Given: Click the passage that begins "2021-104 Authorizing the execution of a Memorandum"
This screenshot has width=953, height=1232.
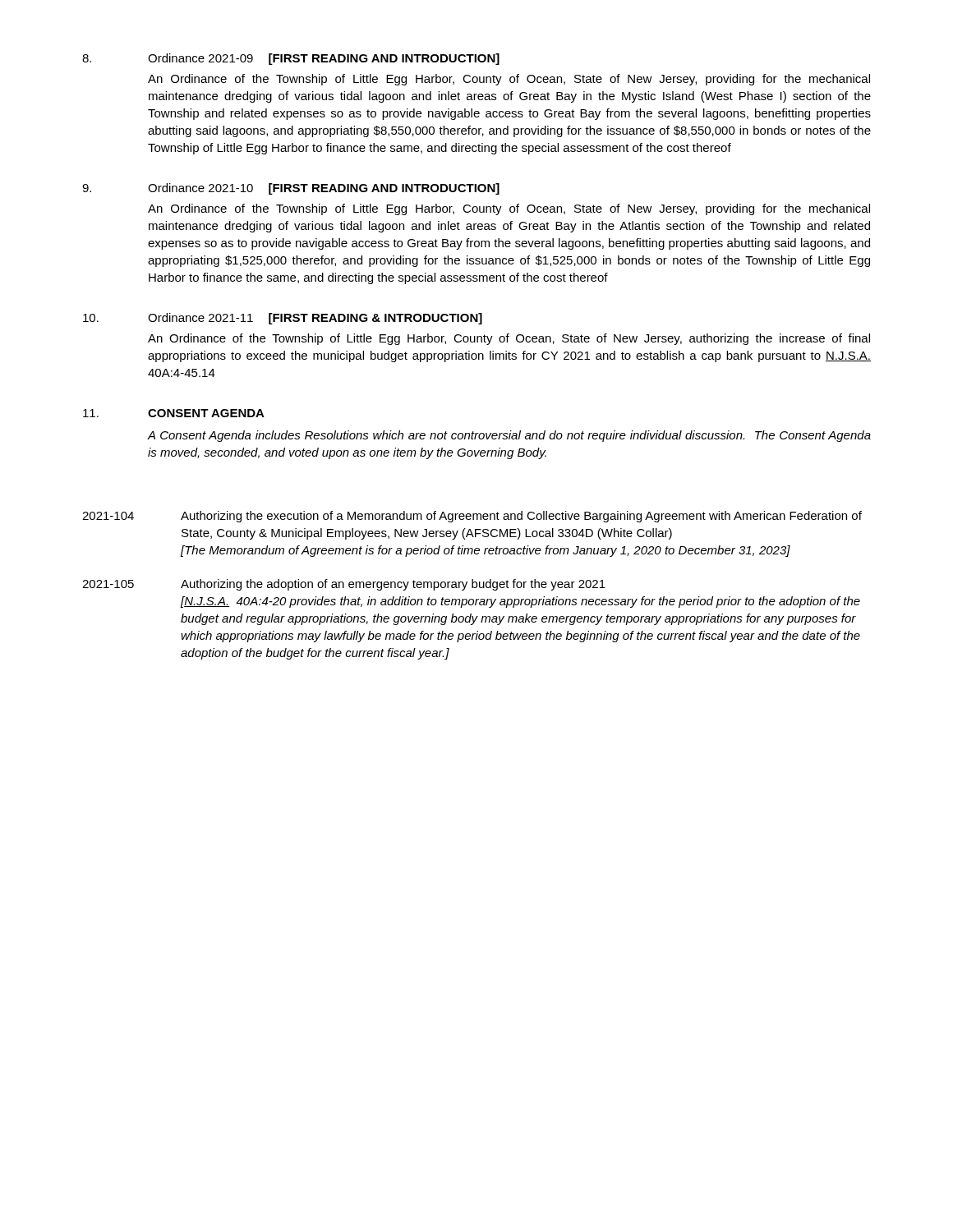Looking at the screenshot, I should click(476, 533).
